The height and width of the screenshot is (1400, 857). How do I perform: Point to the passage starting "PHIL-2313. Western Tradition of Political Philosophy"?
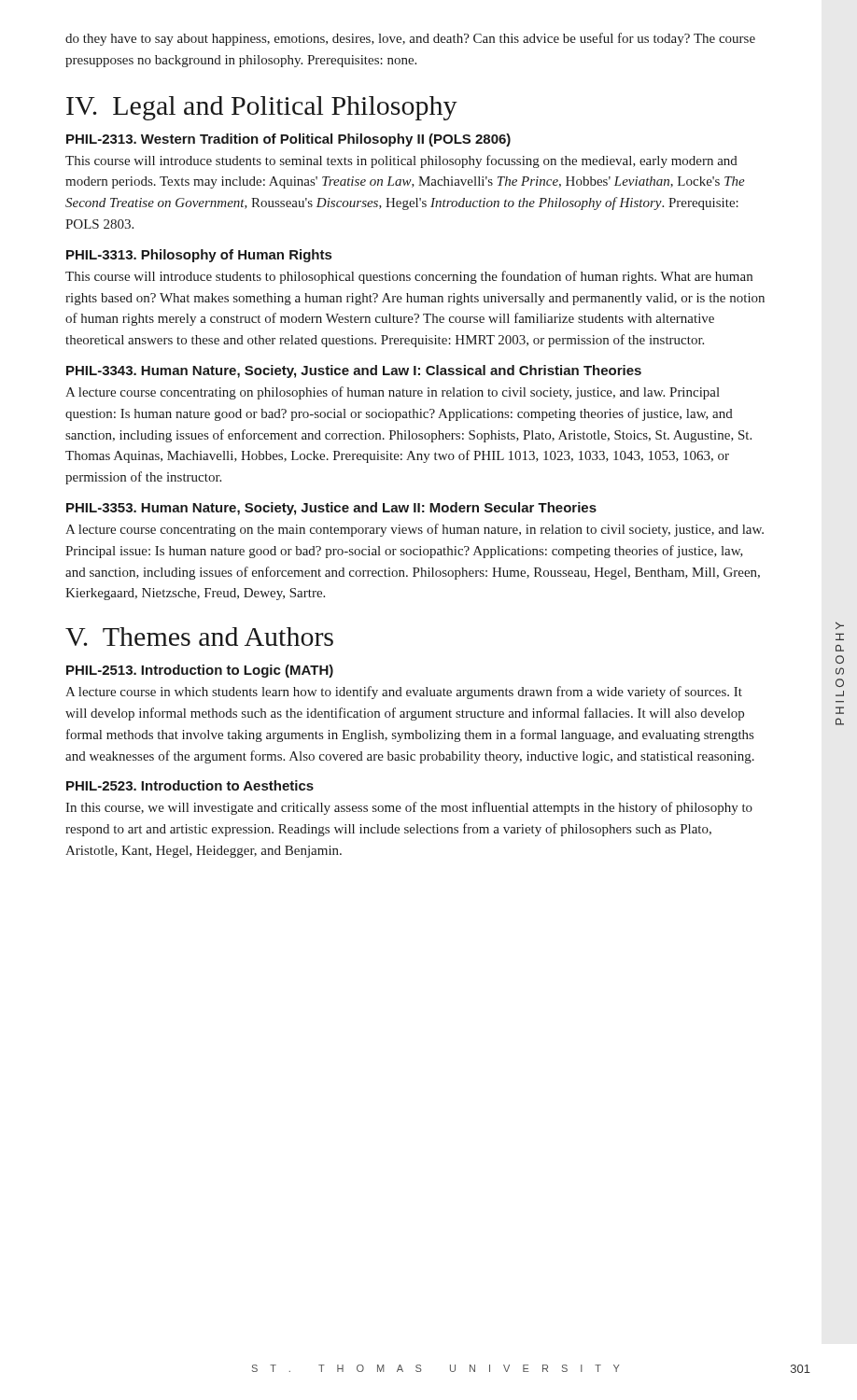[288, 138]
